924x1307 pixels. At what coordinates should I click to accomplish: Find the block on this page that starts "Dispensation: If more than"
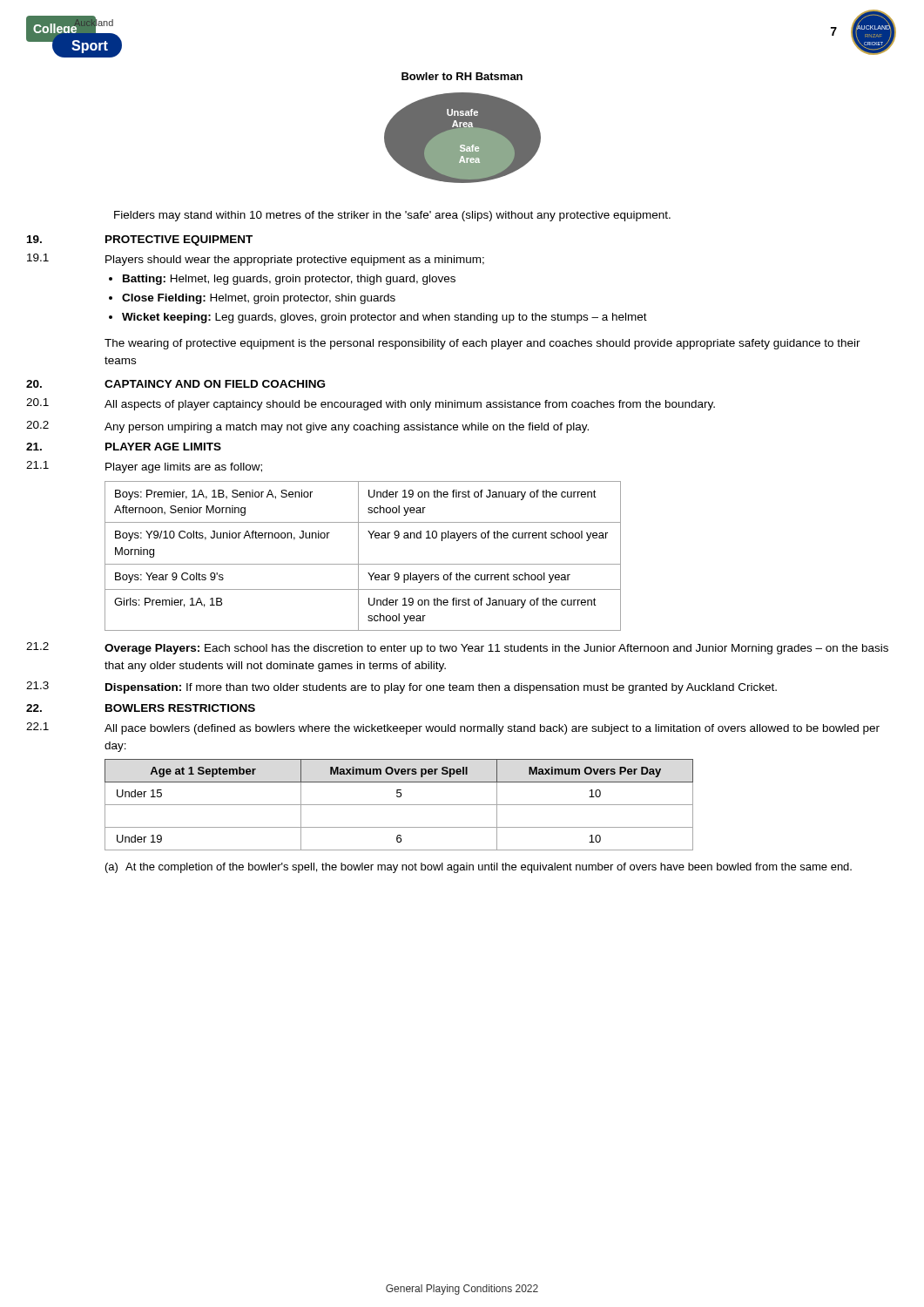tap(441, 687)
